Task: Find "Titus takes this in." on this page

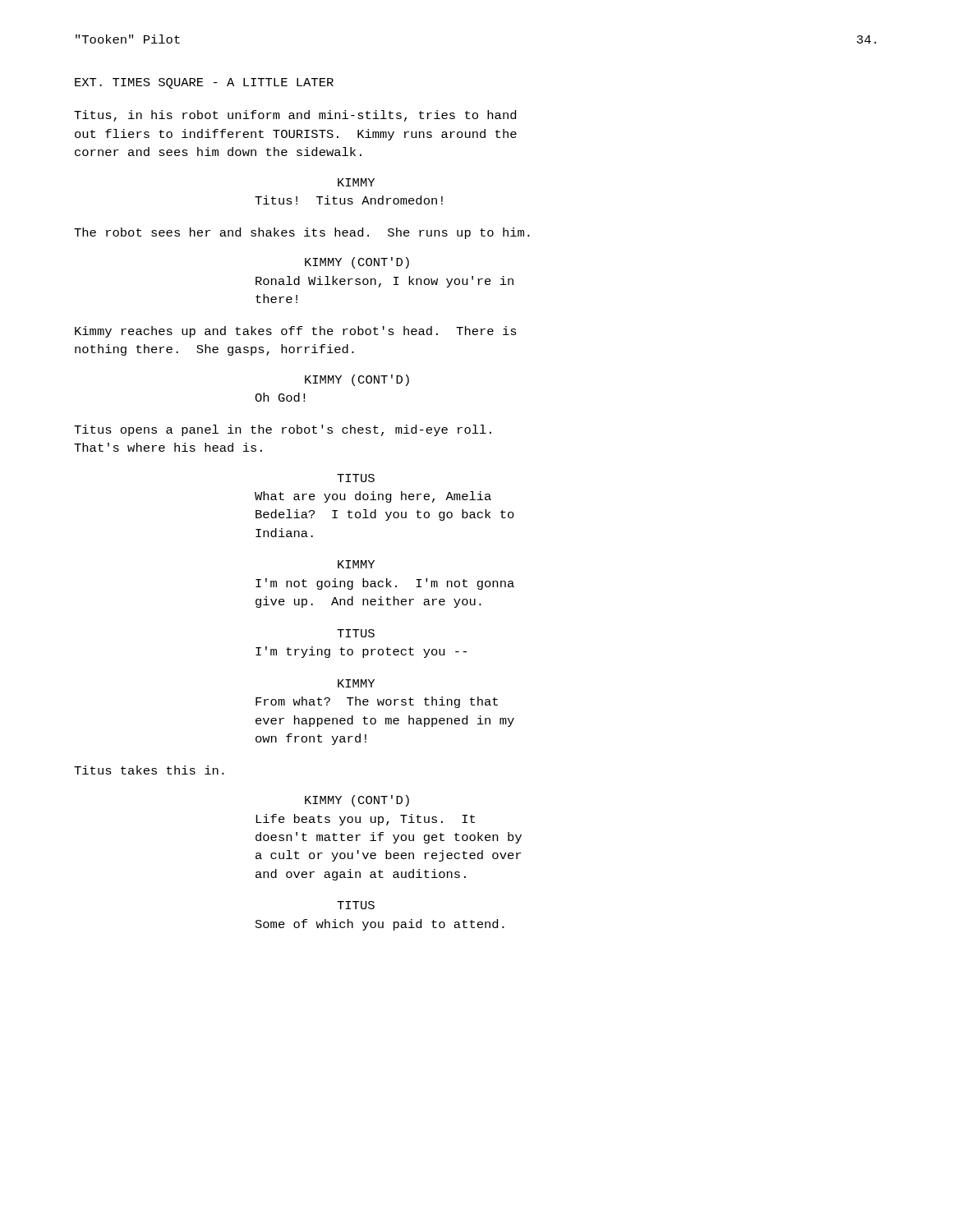Action: click(150, 771)
